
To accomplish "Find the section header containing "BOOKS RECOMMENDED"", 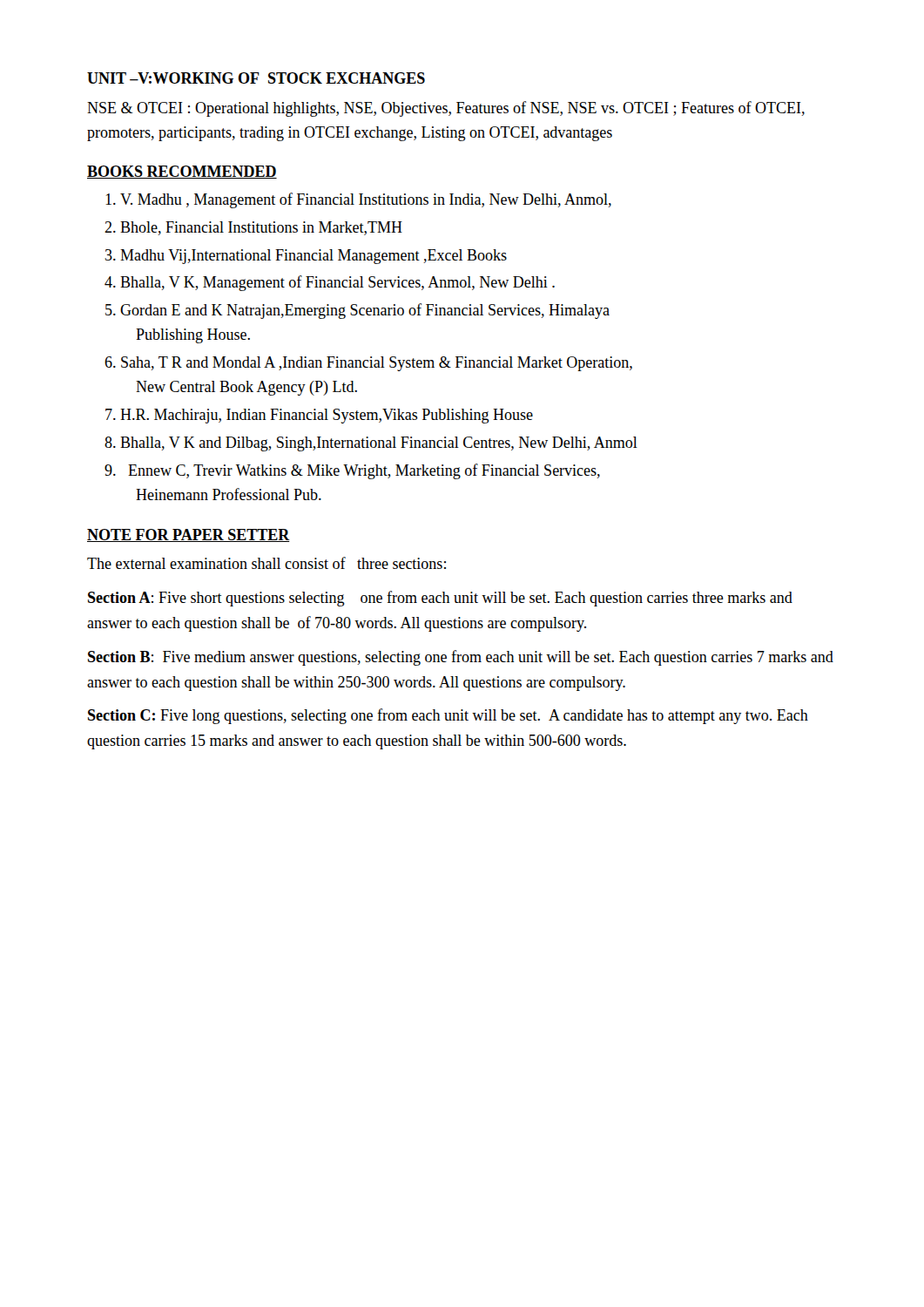I will pos(182,171).
